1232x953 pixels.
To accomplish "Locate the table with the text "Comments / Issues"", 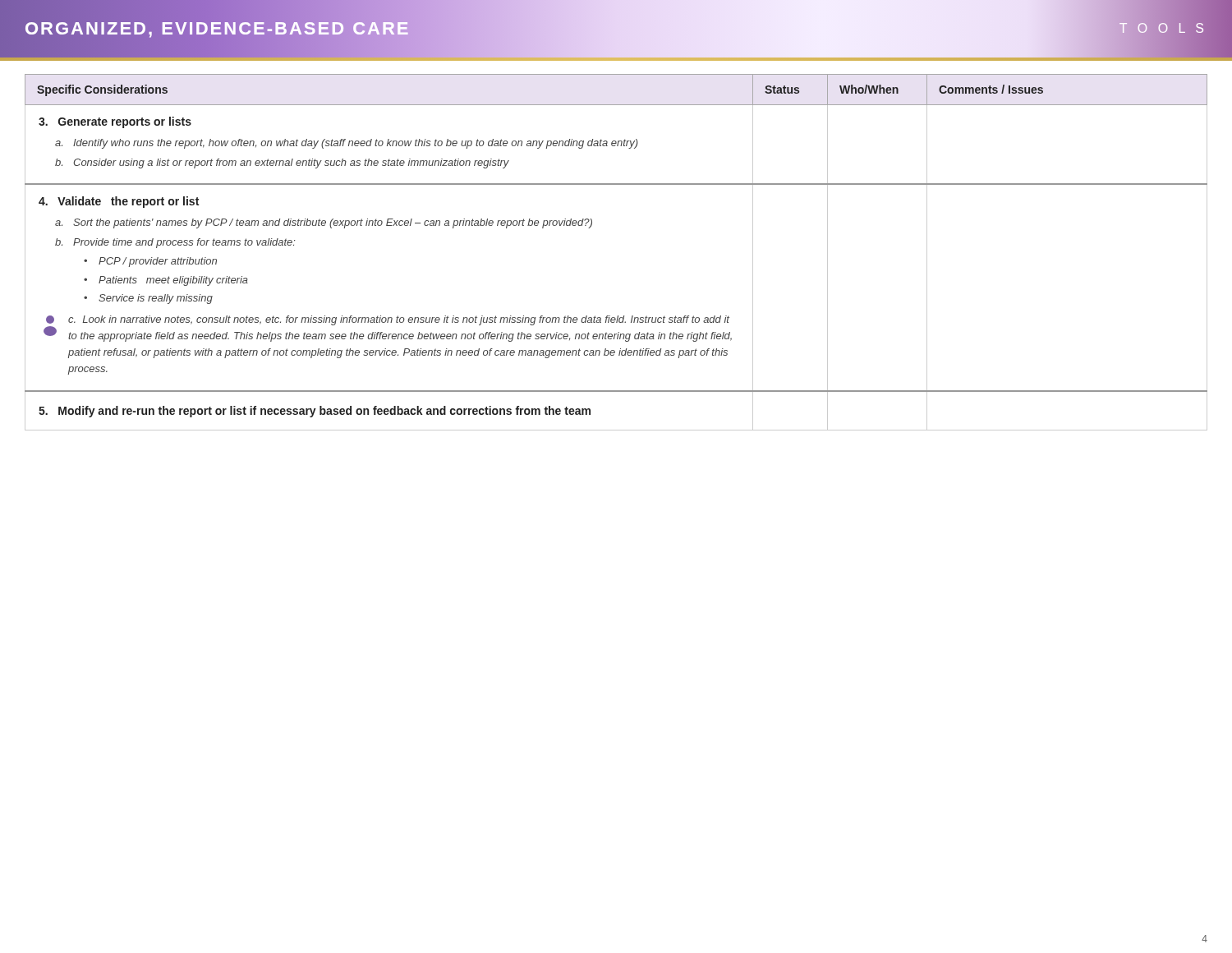I will pos(616,252).
